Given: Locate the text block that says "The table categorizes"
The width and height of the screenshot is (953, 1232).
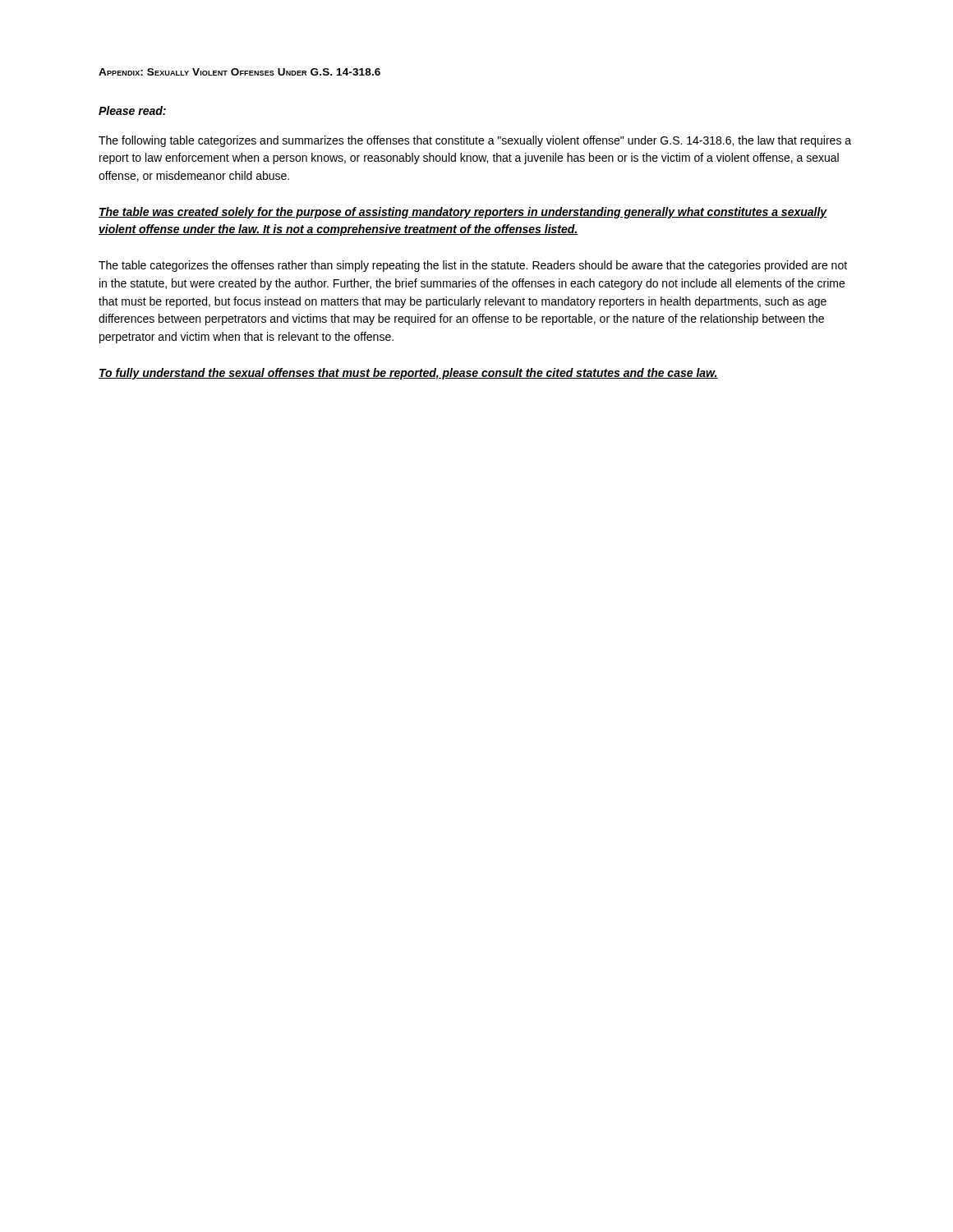Looking at the screenshot, I should pos(473,301).
